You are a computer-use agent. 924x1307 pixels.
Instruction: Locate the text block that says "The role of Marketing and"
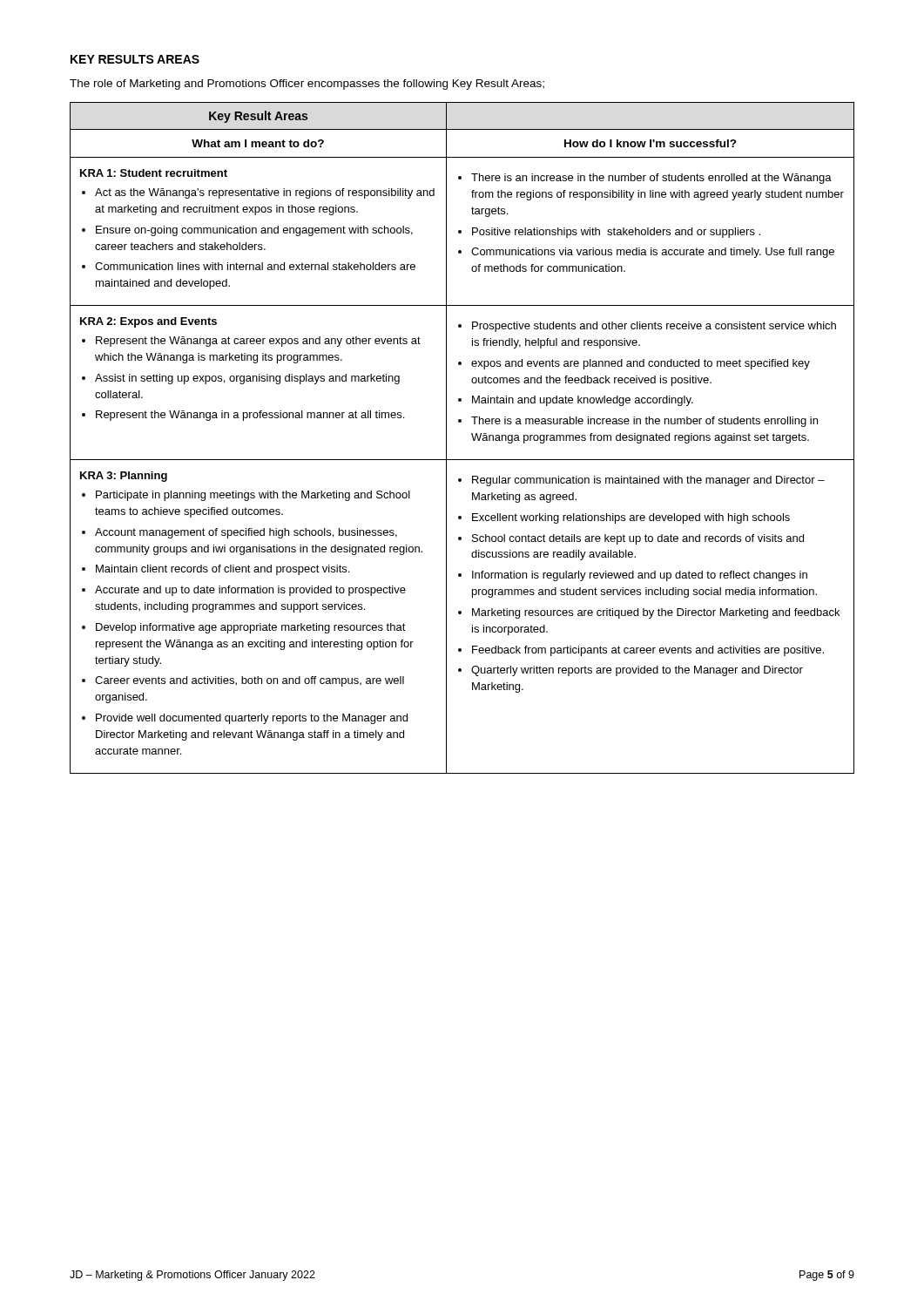coord(307,83)
